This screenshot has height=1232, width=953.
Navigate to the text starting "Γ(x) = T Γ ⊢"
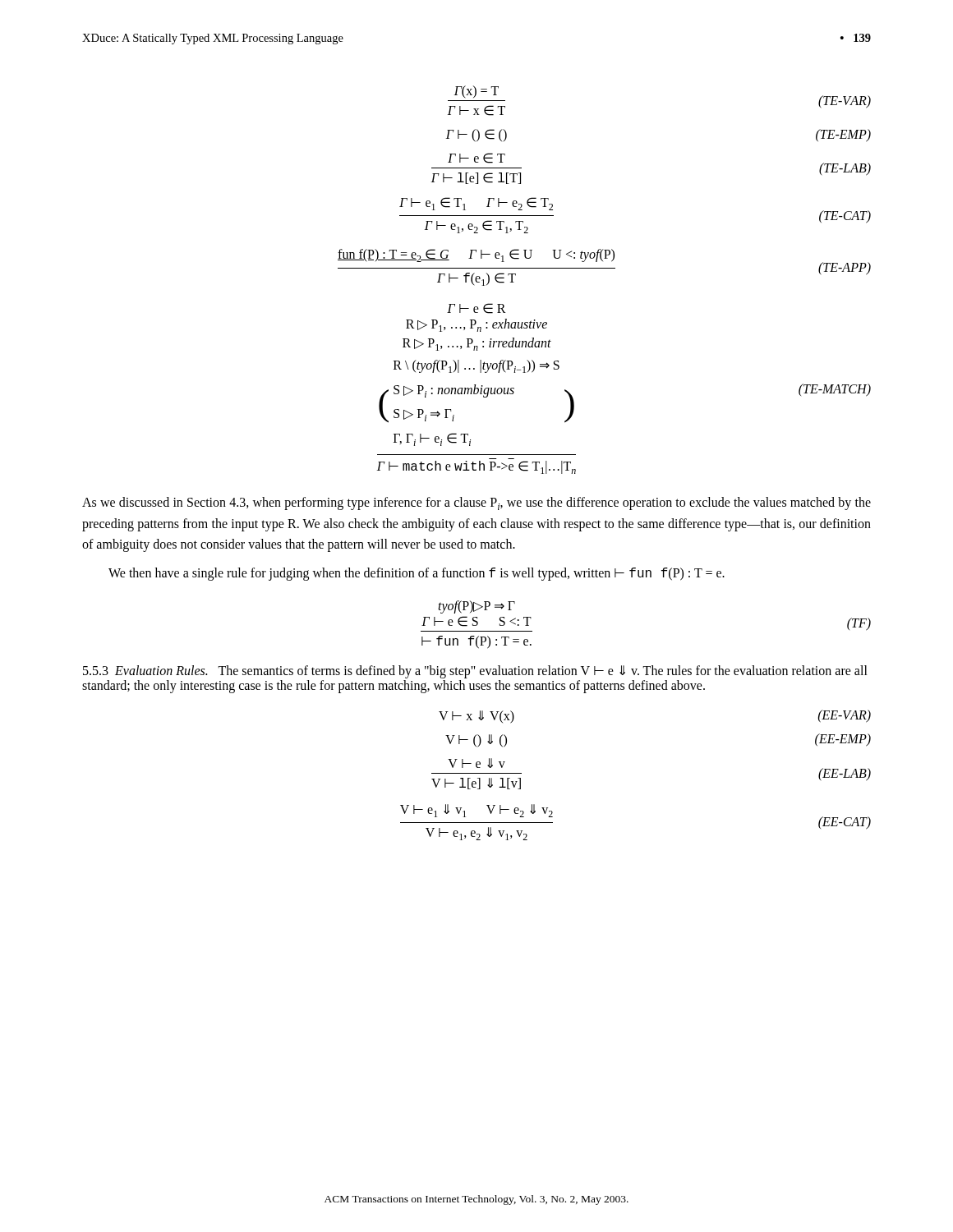(476, 101)
